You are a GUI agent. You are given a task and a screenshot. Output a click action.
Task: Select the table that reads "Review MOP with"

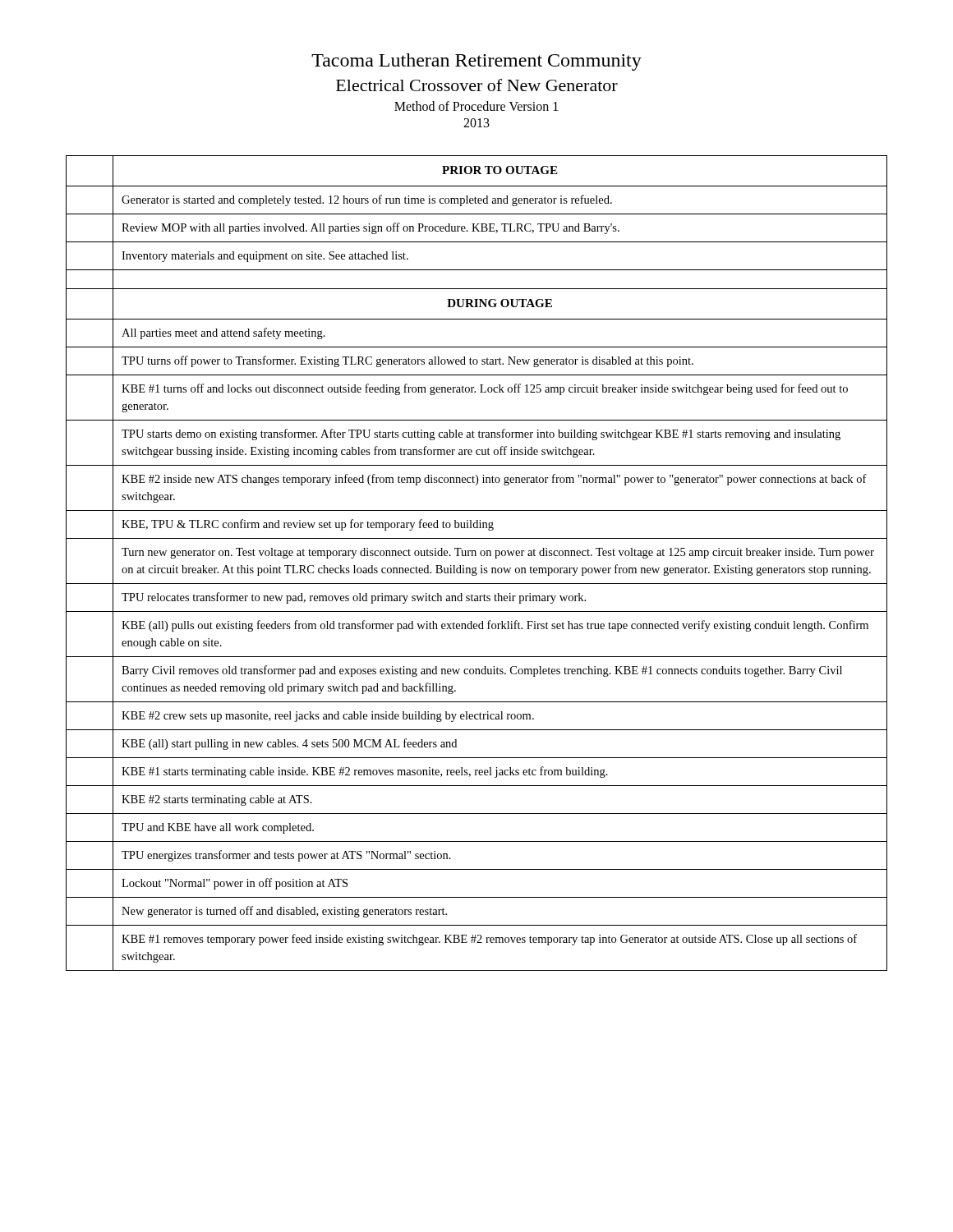(476, 563)
